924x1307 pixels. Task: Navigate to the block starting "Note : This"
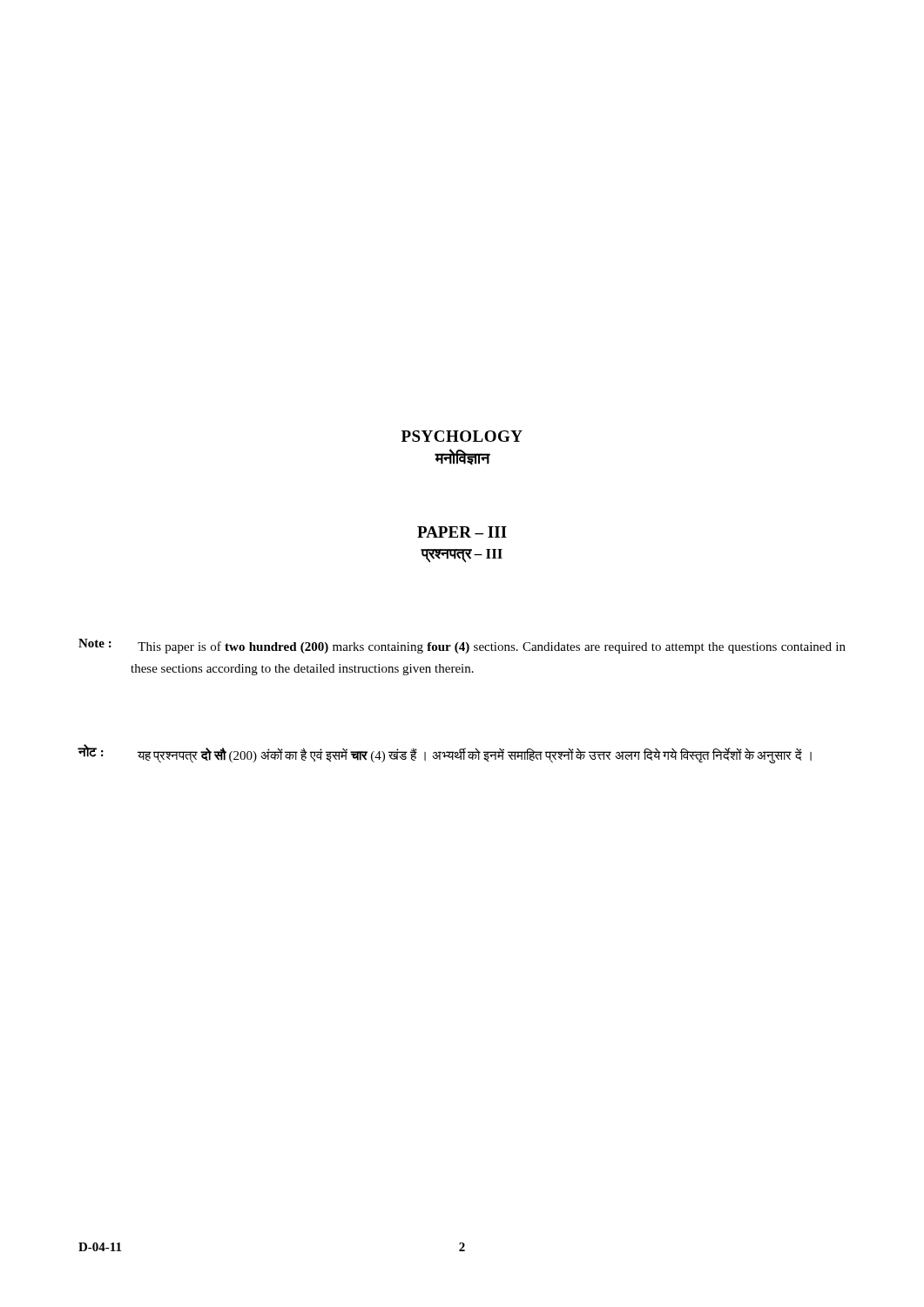462,658
